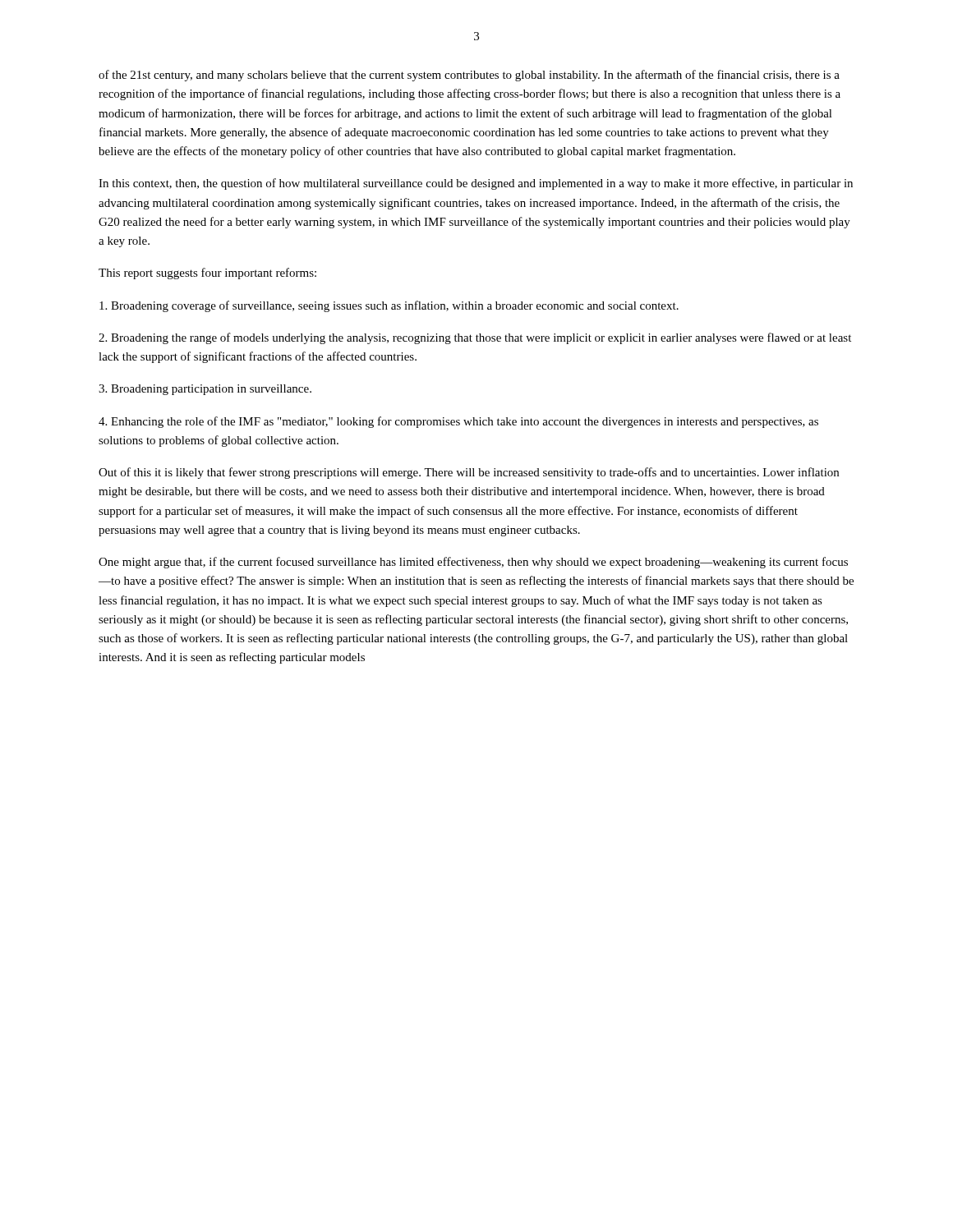Navigate to the passage starting "This report suggests four important reforms:"
953x1232 pixels.
(x=208, y=273)
